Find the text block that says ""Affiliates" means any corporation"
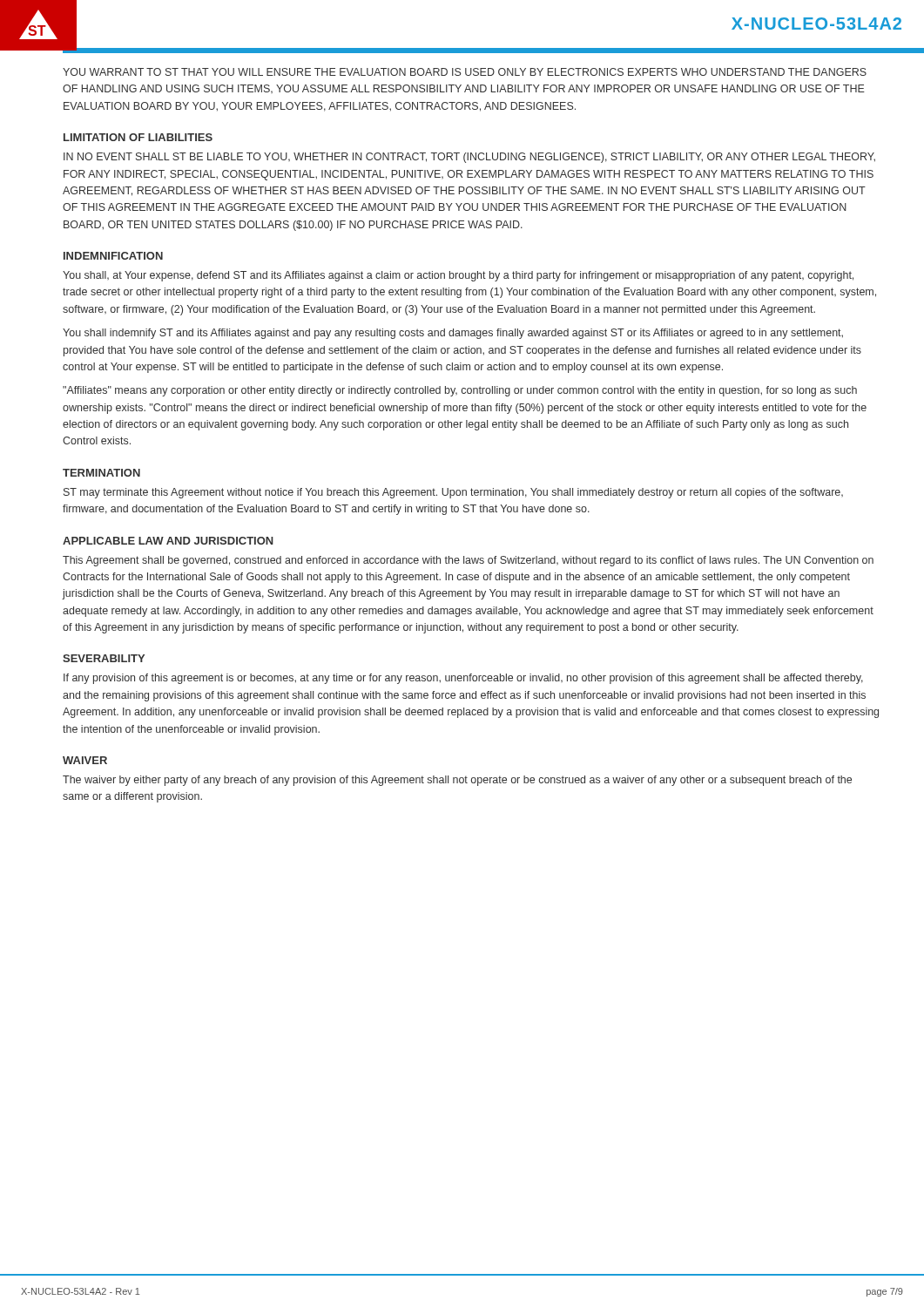This screenshot has height=1307, width=924. 465,416
